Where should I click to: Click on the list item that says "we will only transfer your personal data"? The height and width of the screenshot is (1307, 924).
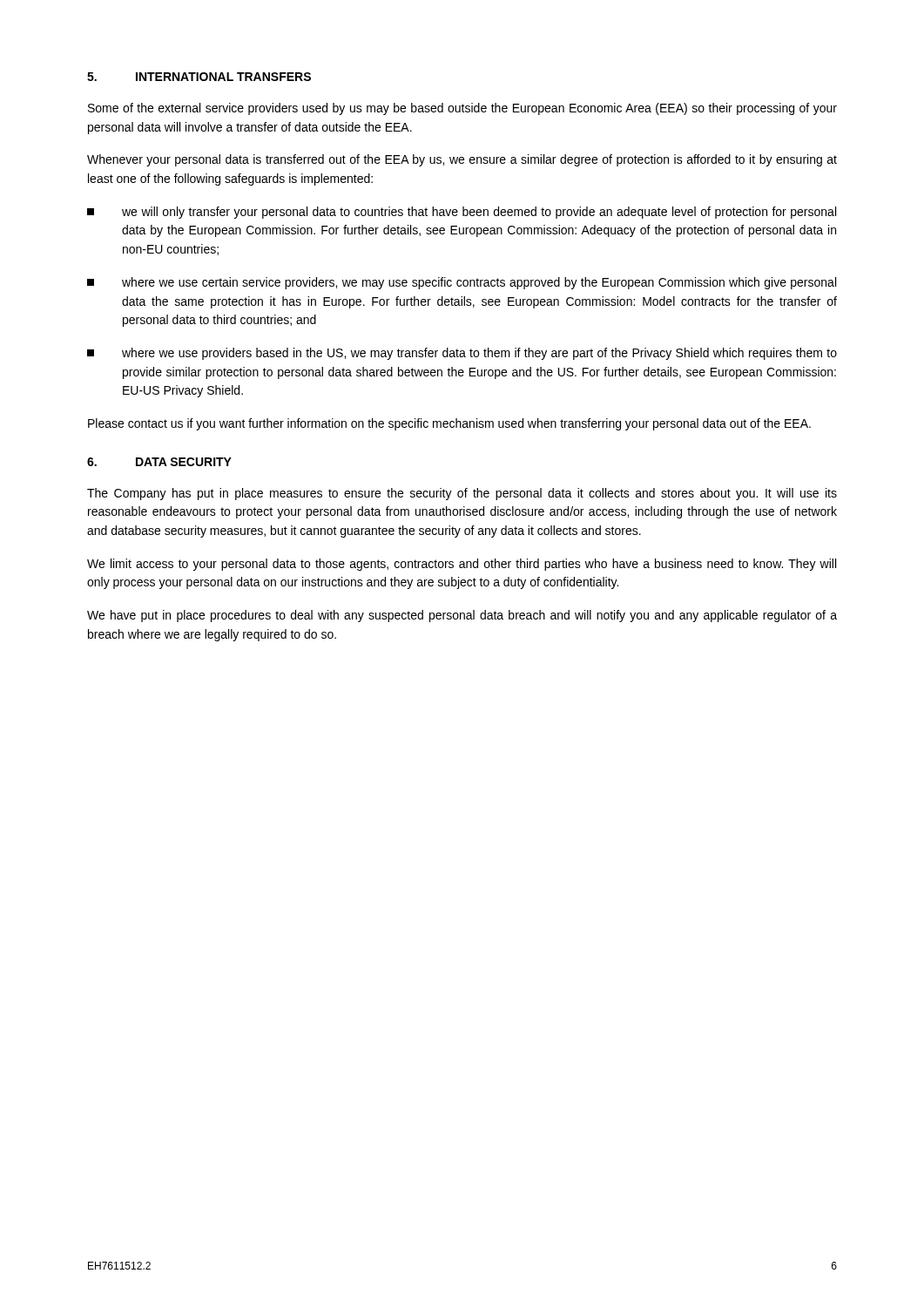462,231
